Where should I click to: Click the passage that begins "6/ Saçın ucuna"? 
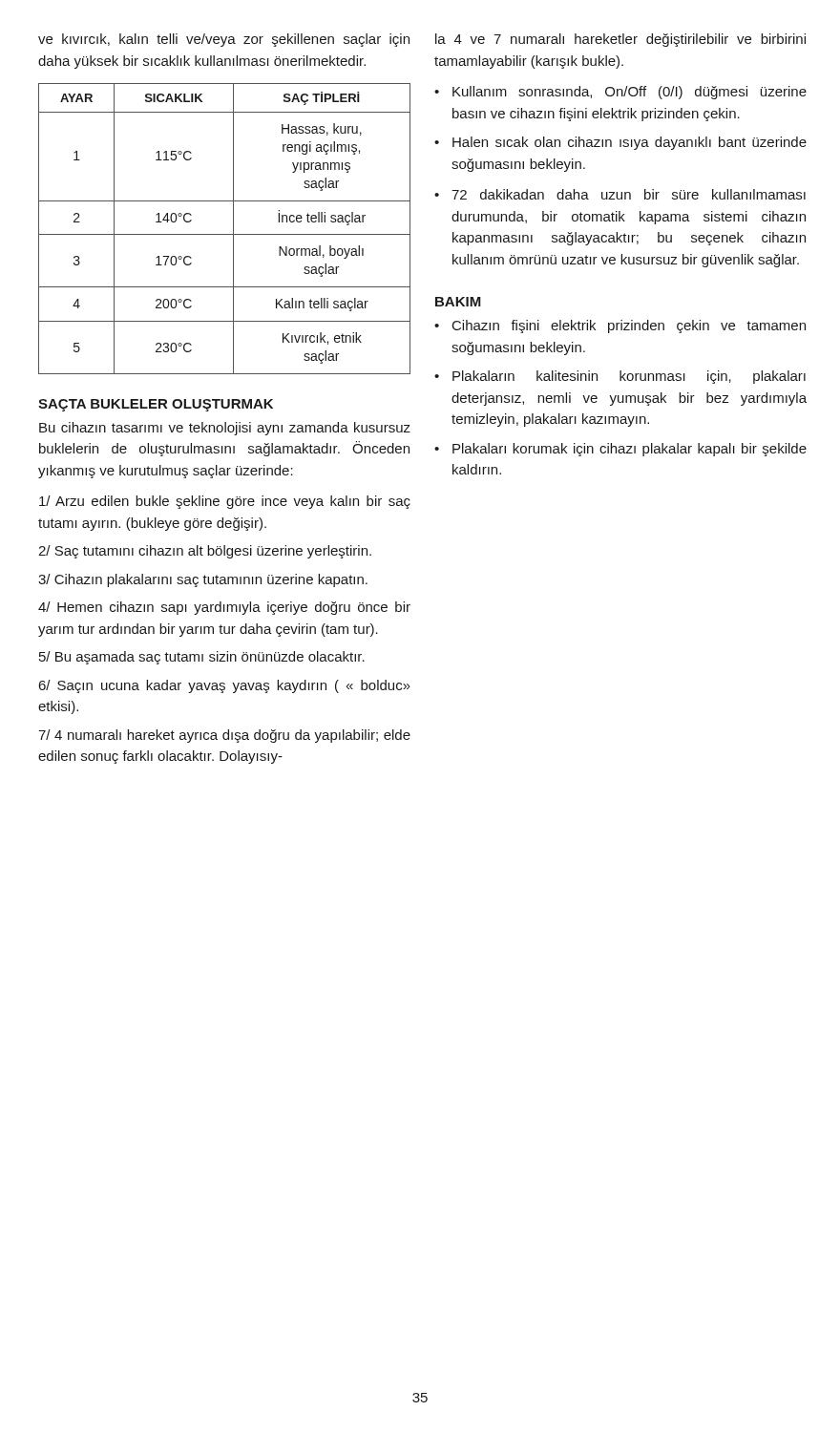pos(224,696)
